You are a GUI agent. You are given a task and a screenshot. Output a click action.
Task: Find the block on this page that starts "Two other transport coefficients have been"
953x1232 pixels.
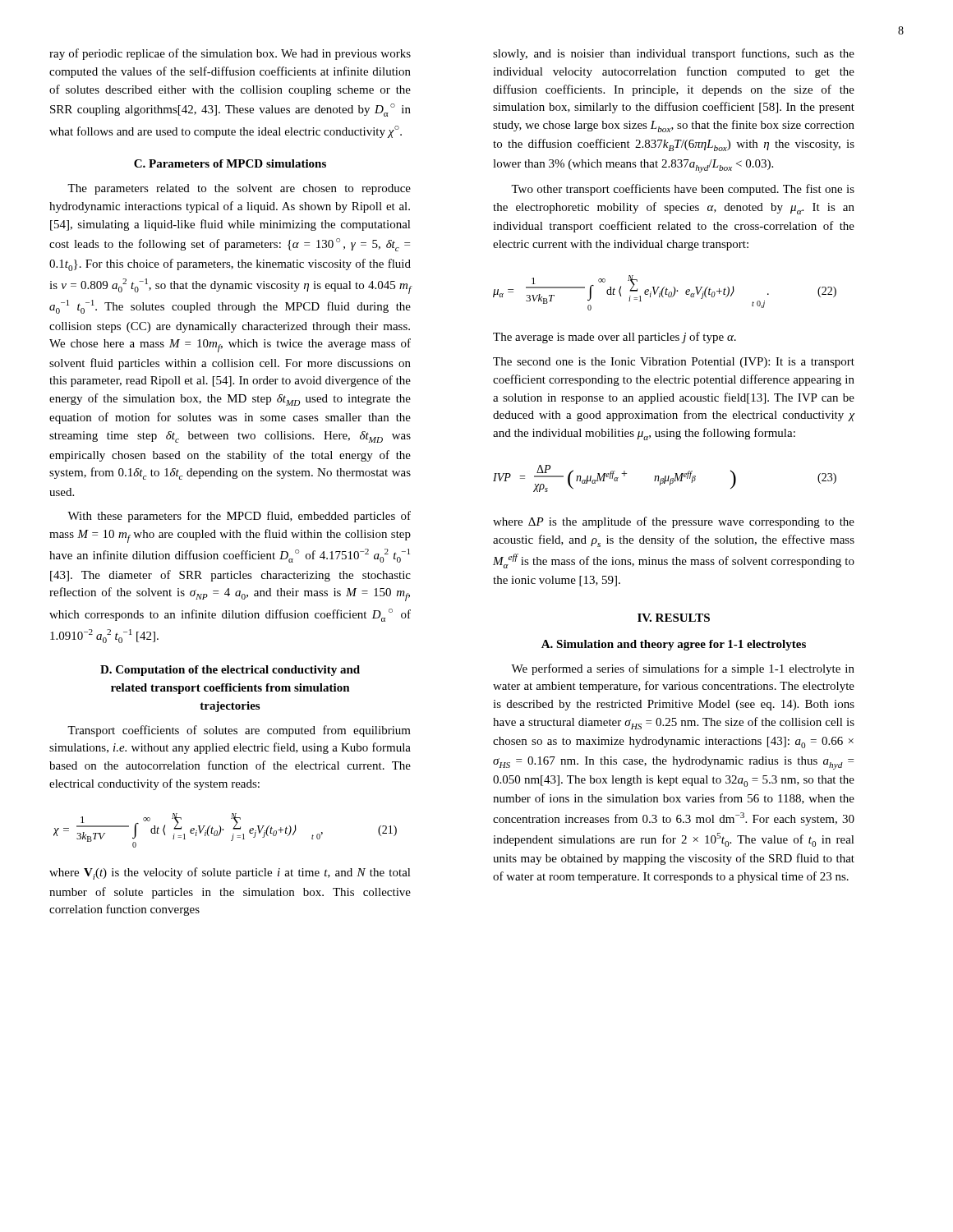(x=674, y=217)
